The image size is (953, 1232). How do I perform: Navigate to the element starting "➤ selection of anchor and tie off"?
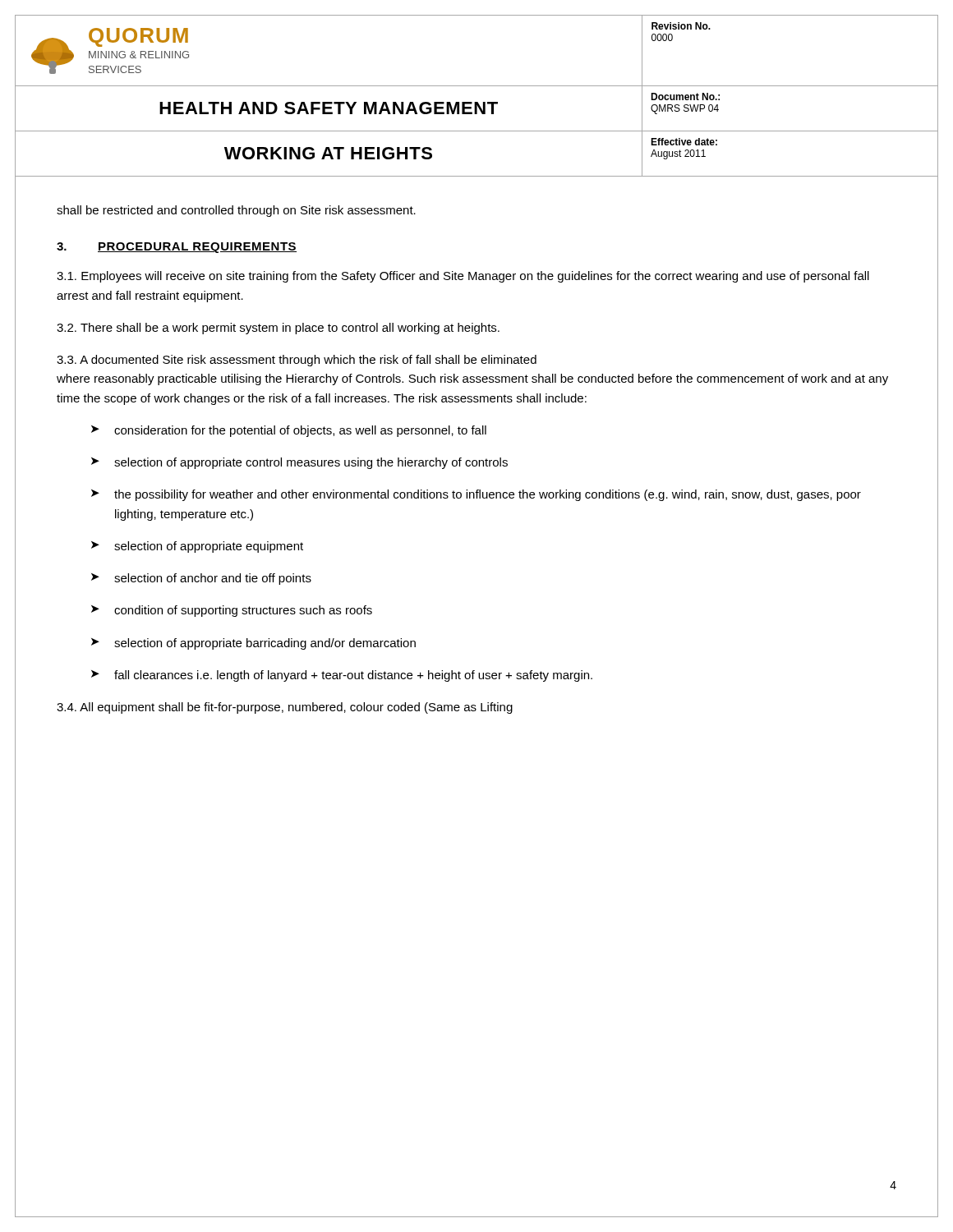pyautogui.click(x=201, y=579)
